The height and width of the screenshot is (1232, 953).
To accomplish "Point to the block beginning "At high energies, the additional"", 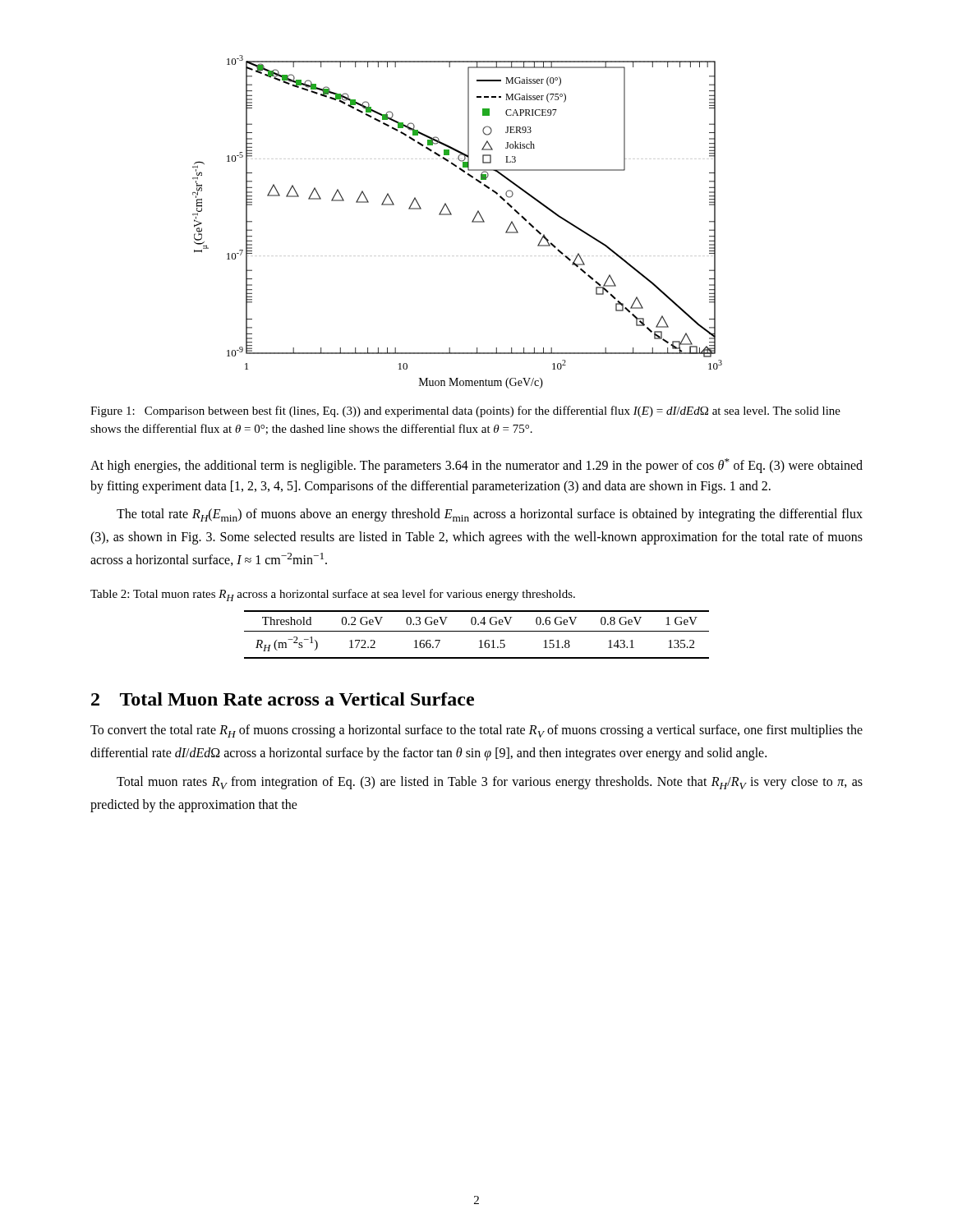I will coord(476,512).
